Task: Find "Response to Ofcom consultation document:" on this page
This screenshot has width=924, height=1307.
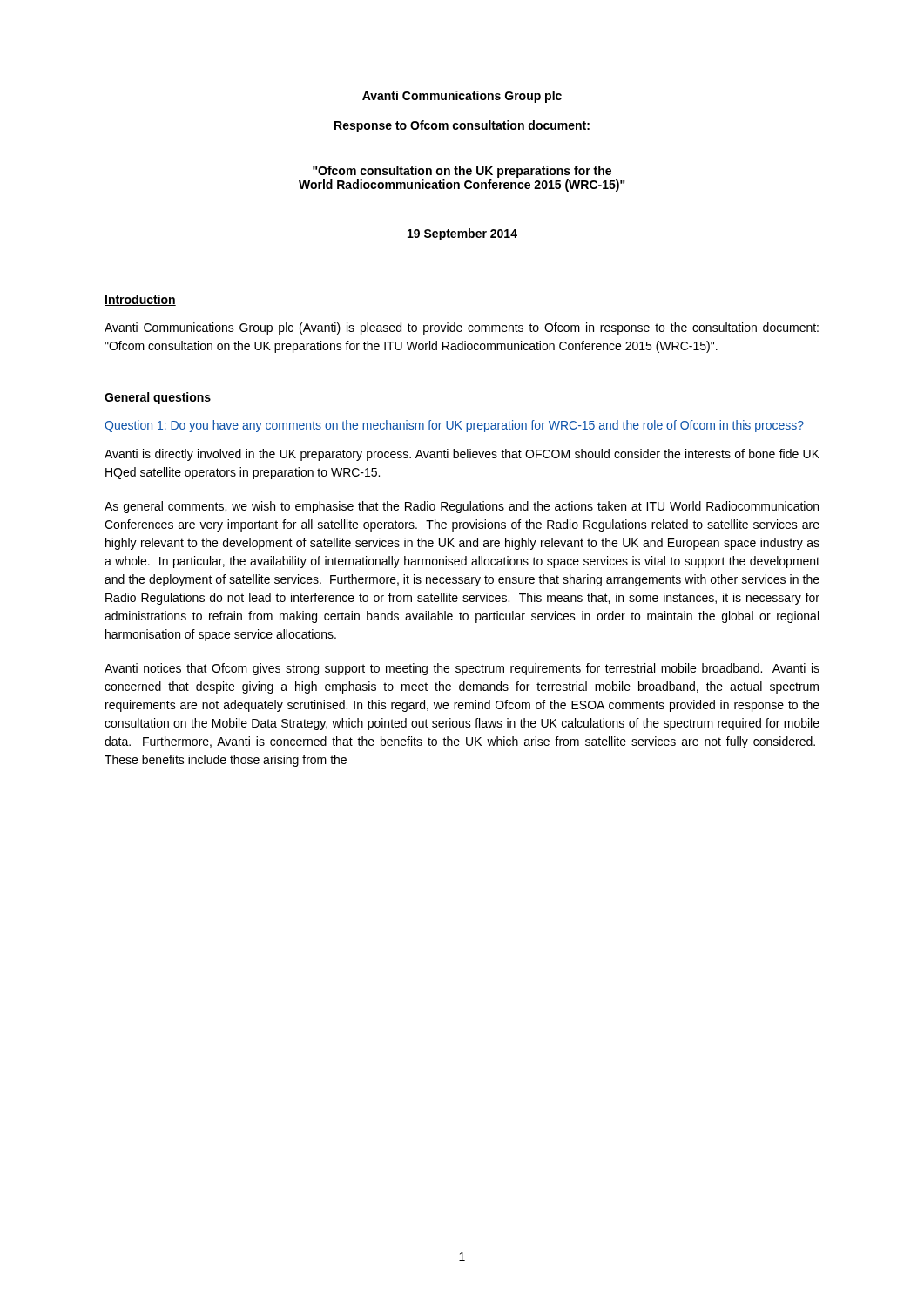Action: coord(462,125)
